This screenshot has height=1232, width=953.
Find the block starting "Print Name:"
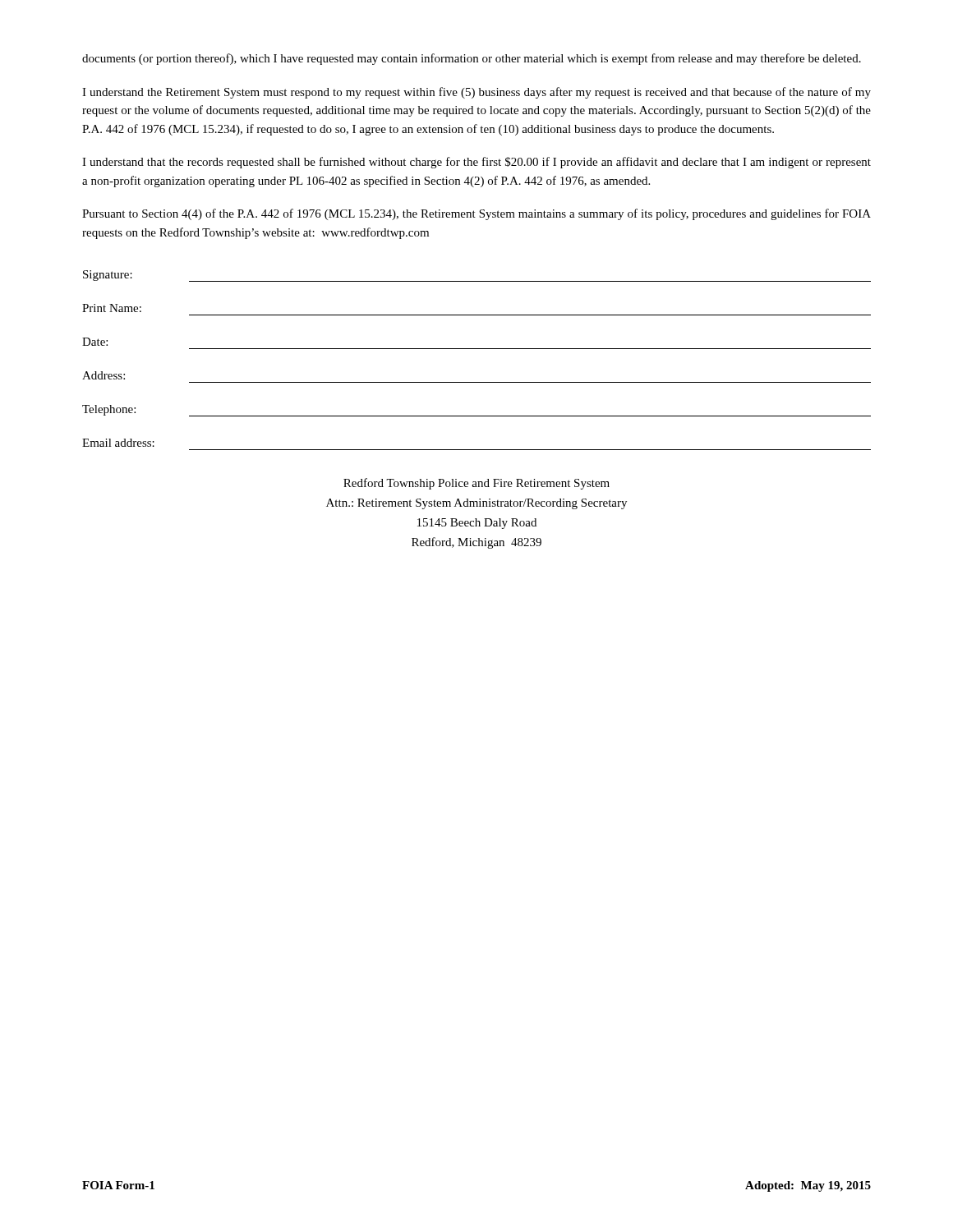pyautogui.click(x=476, y=308)
